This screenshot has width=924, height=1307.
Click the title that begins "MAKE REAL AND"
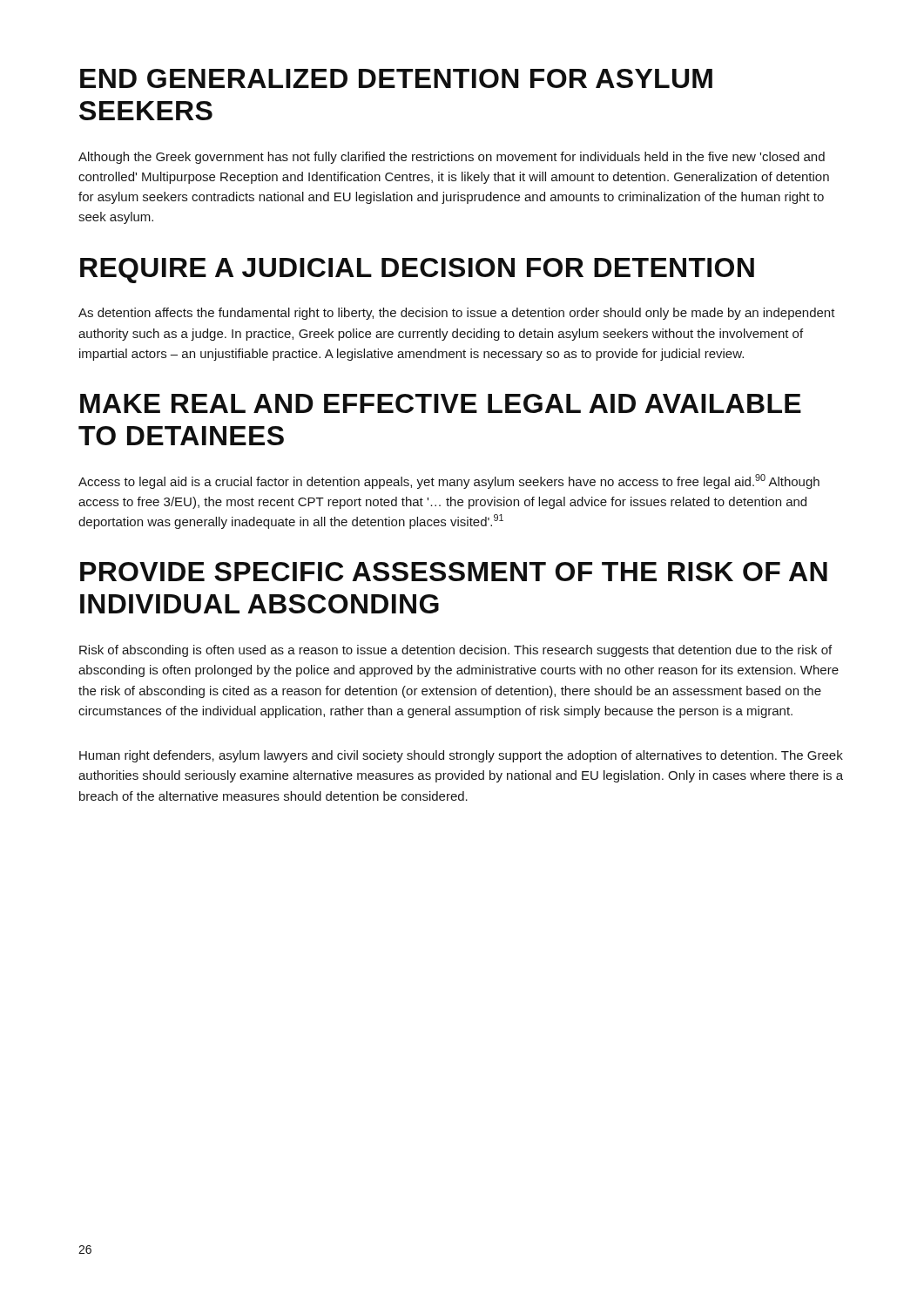(462, 420)
